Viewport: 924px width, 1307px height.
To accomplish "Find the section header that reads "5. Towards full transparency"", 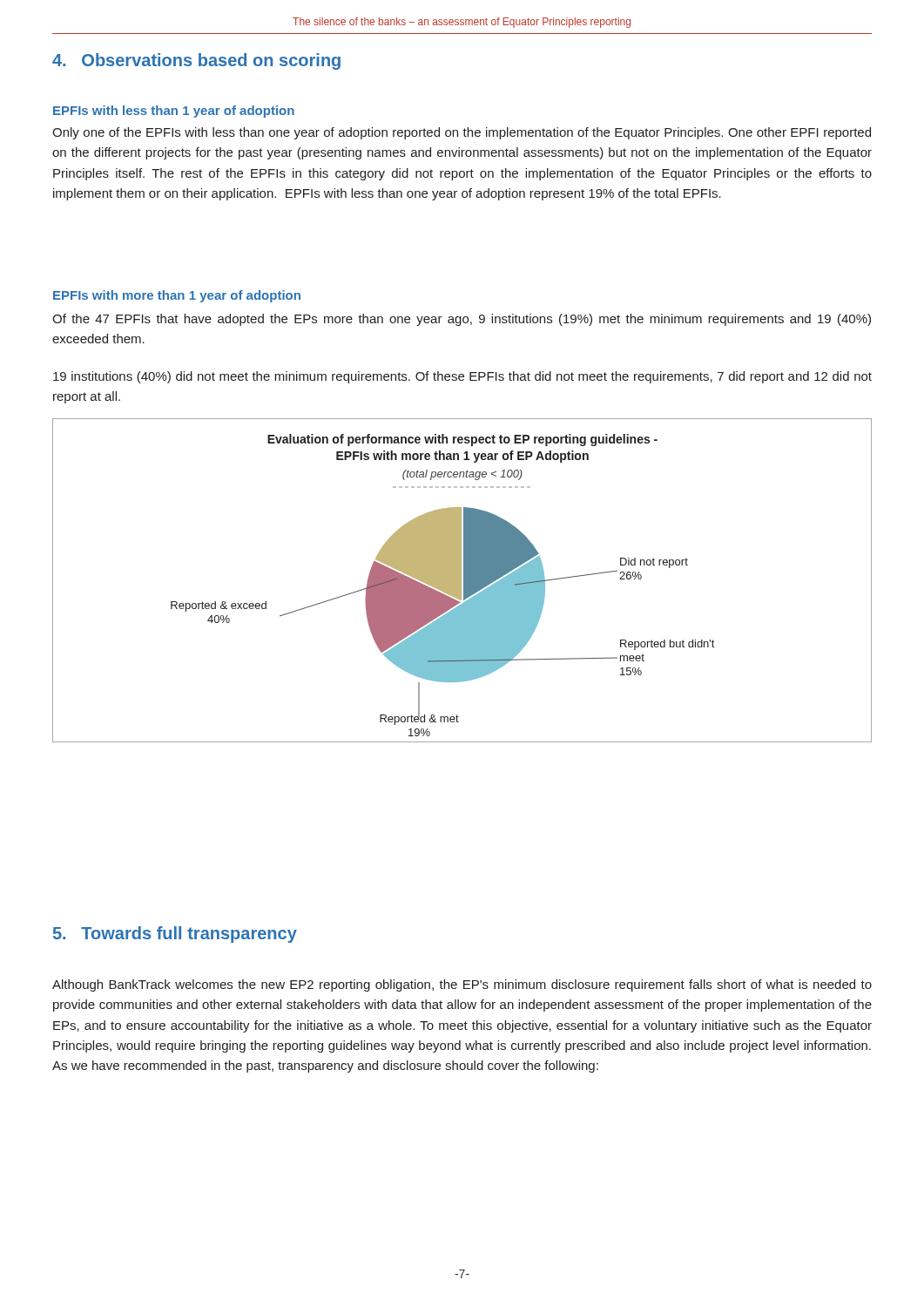I will coord(175,933).
